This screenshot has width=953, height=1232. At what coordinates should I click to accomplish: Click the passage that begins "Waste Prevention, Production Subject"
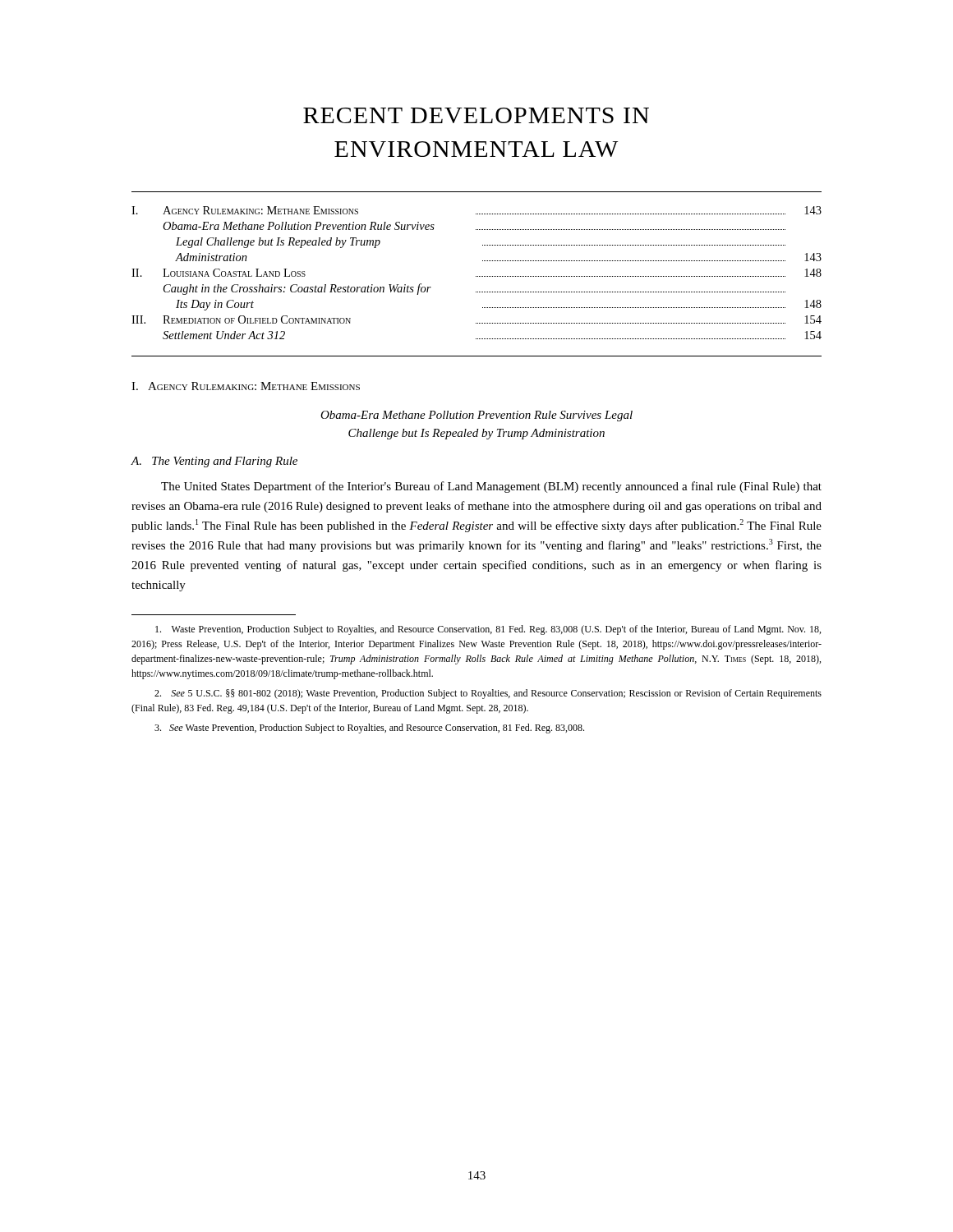pyautogui.click(x=476, y=651)
